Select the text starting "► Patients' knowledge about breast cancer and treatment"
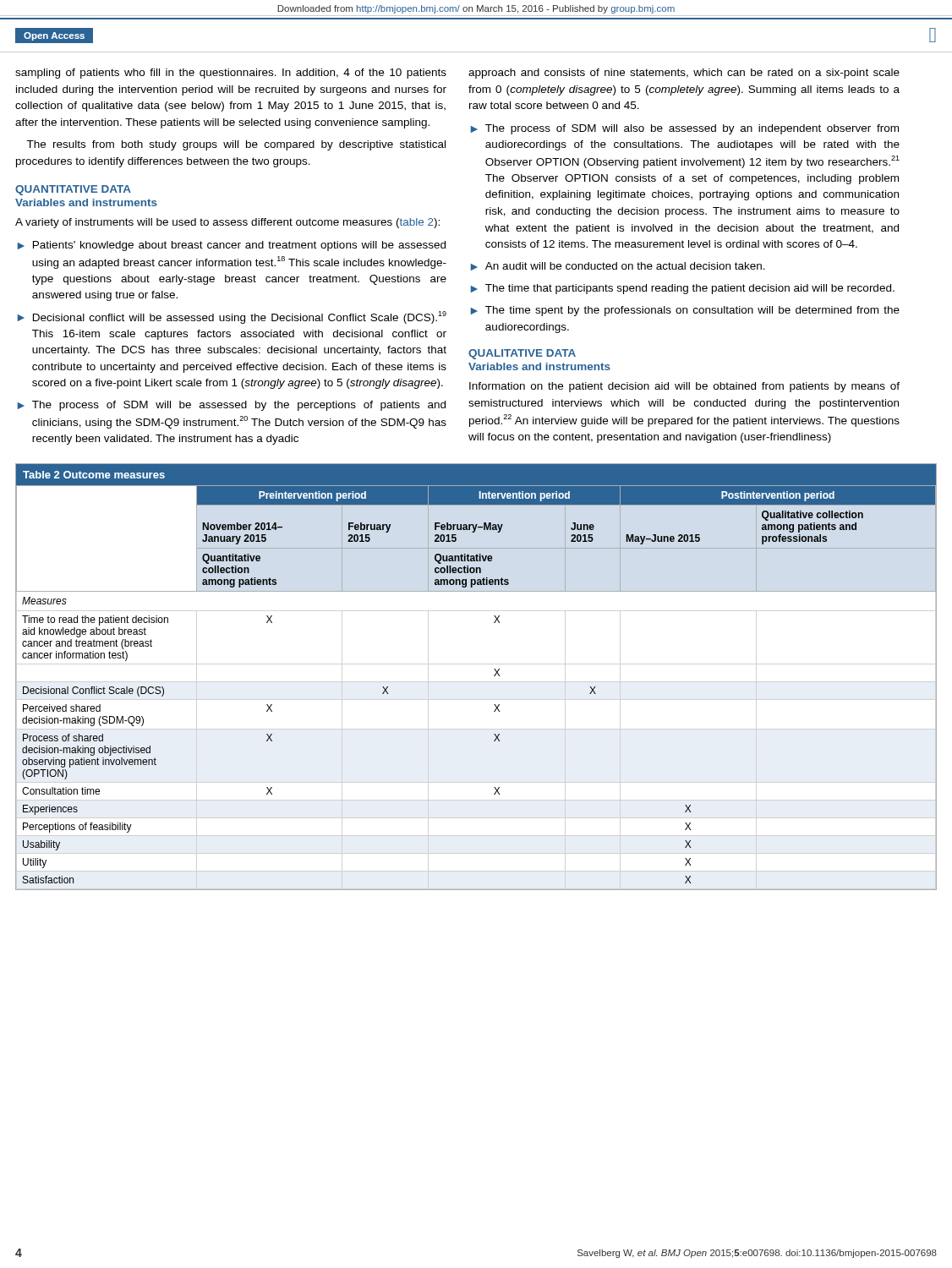The height and width of the screenshot is (1268, 952). click(231, 270)
